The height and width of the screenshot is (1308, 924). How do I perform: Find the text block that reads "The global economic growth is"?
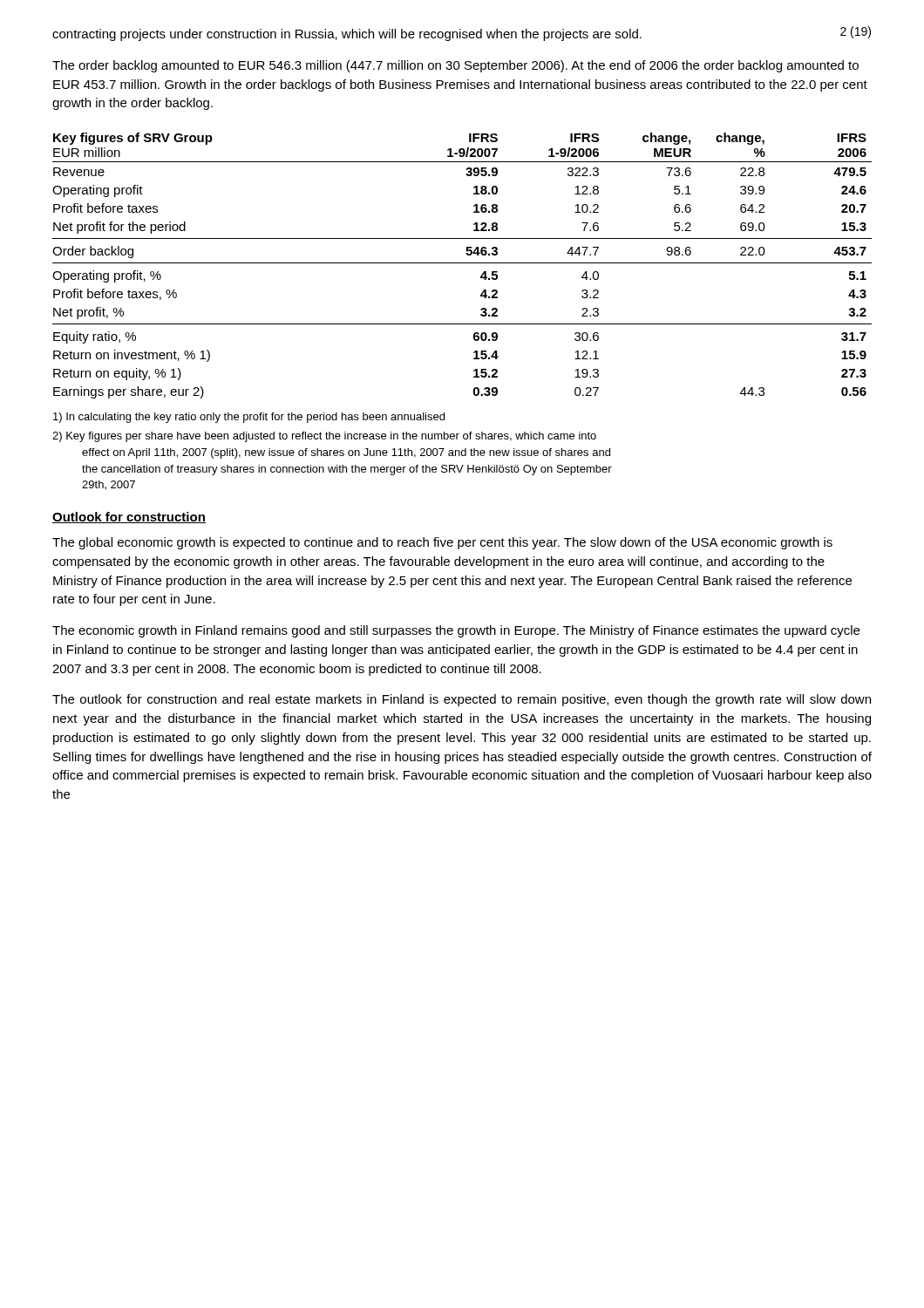(x=452, y=571)
